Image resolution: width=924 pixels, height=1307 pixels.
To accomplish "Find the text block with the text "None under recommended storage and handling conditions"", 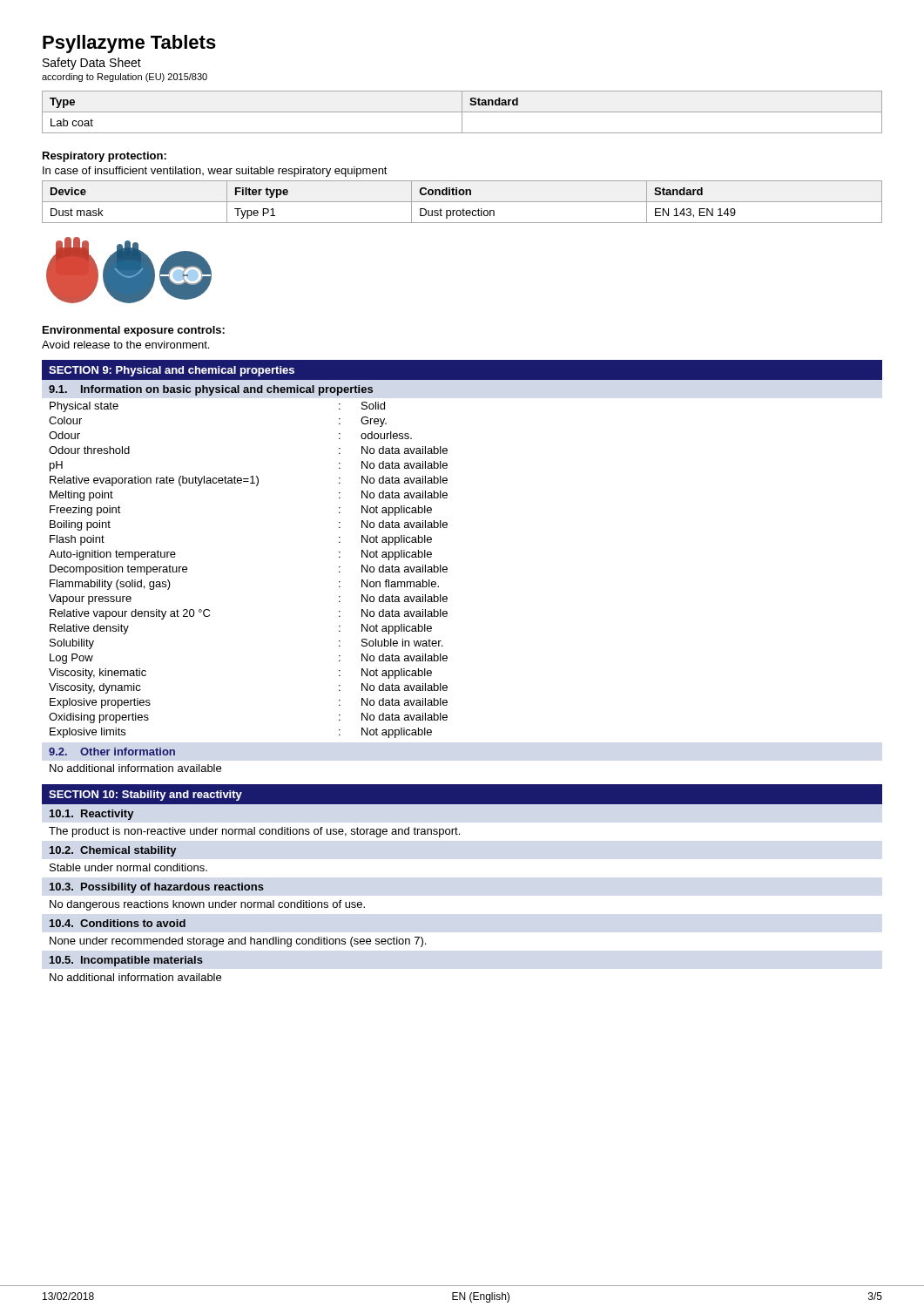I will click(238, 941).
